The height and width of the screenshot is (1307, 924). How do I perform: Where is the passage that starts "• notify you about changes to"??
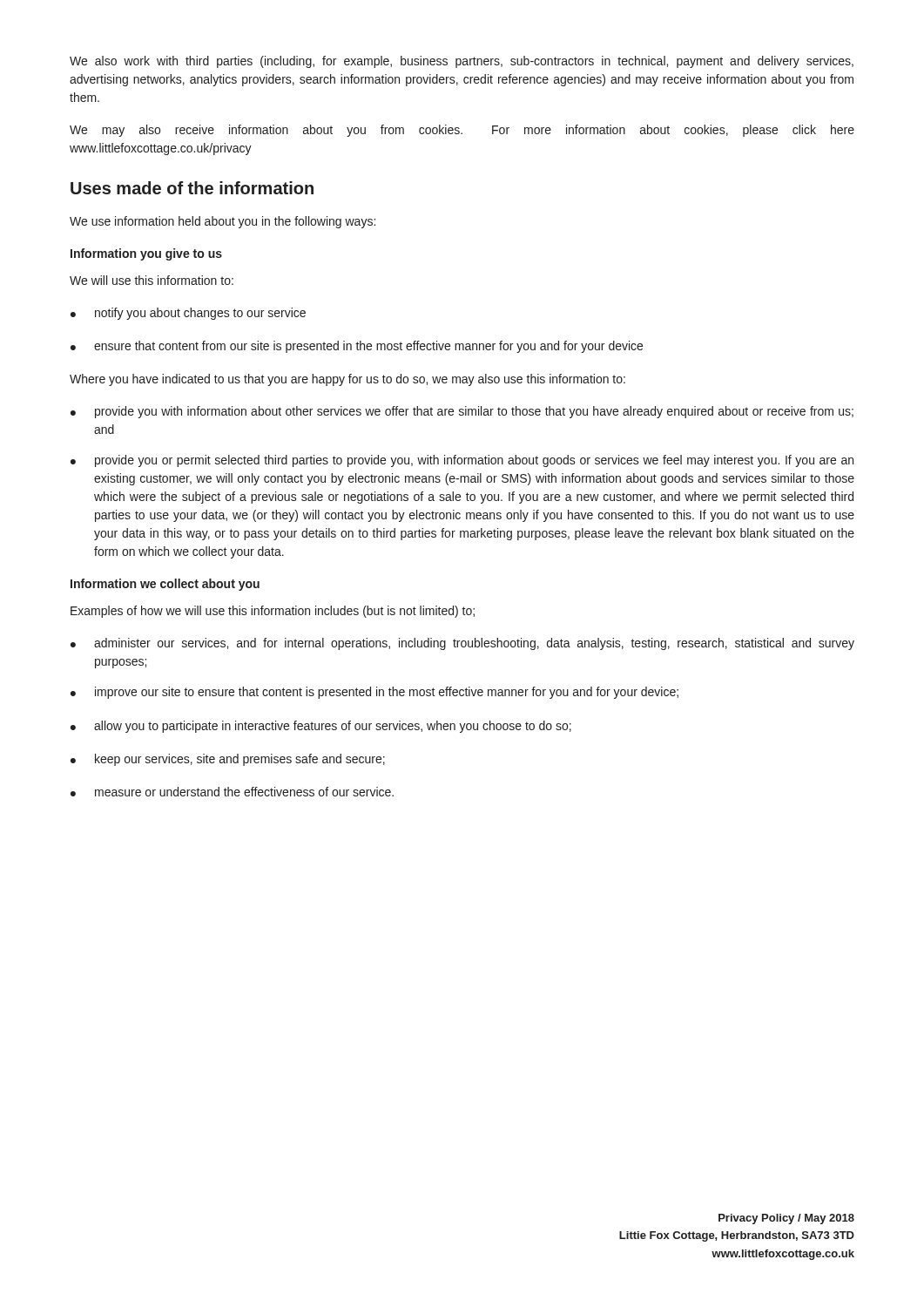(188, 314)
